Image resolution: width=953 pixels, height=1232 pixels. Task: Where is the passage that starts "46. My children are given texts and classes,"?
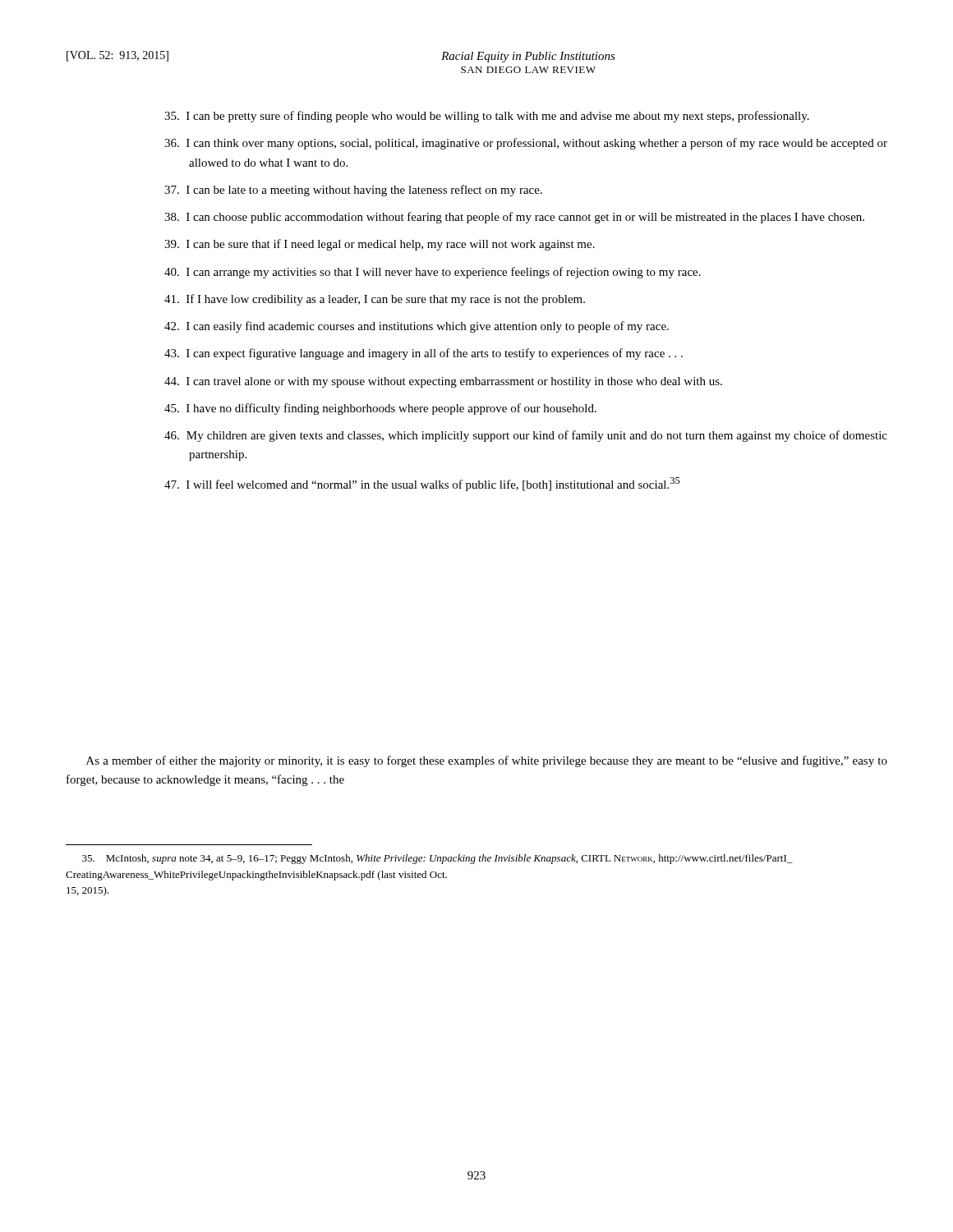pyautogui.click(x=526, y=445)
